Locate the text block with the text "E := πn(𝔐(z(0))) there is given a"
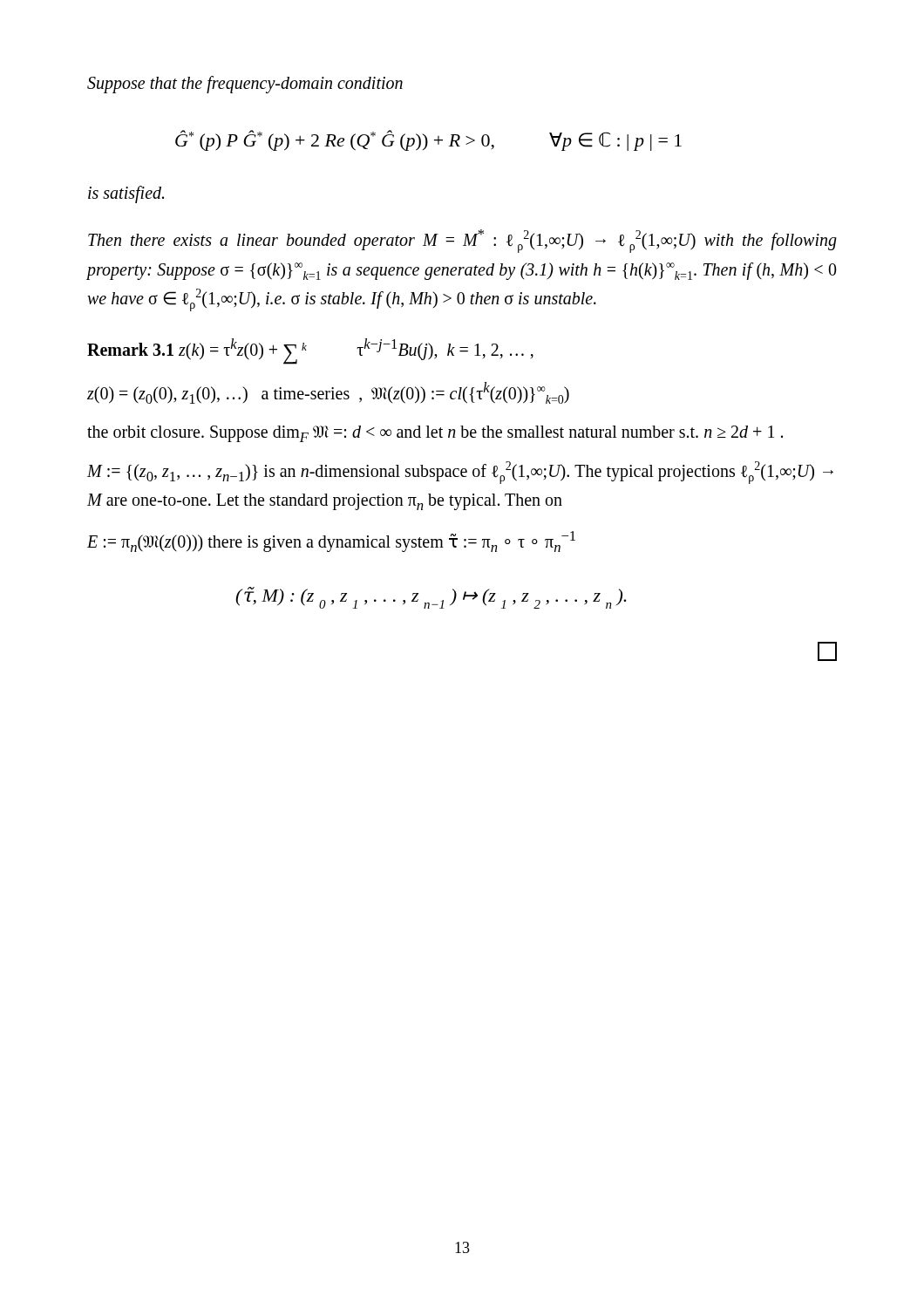This screenshot has width=924, height=1308. tap(332, 542)
